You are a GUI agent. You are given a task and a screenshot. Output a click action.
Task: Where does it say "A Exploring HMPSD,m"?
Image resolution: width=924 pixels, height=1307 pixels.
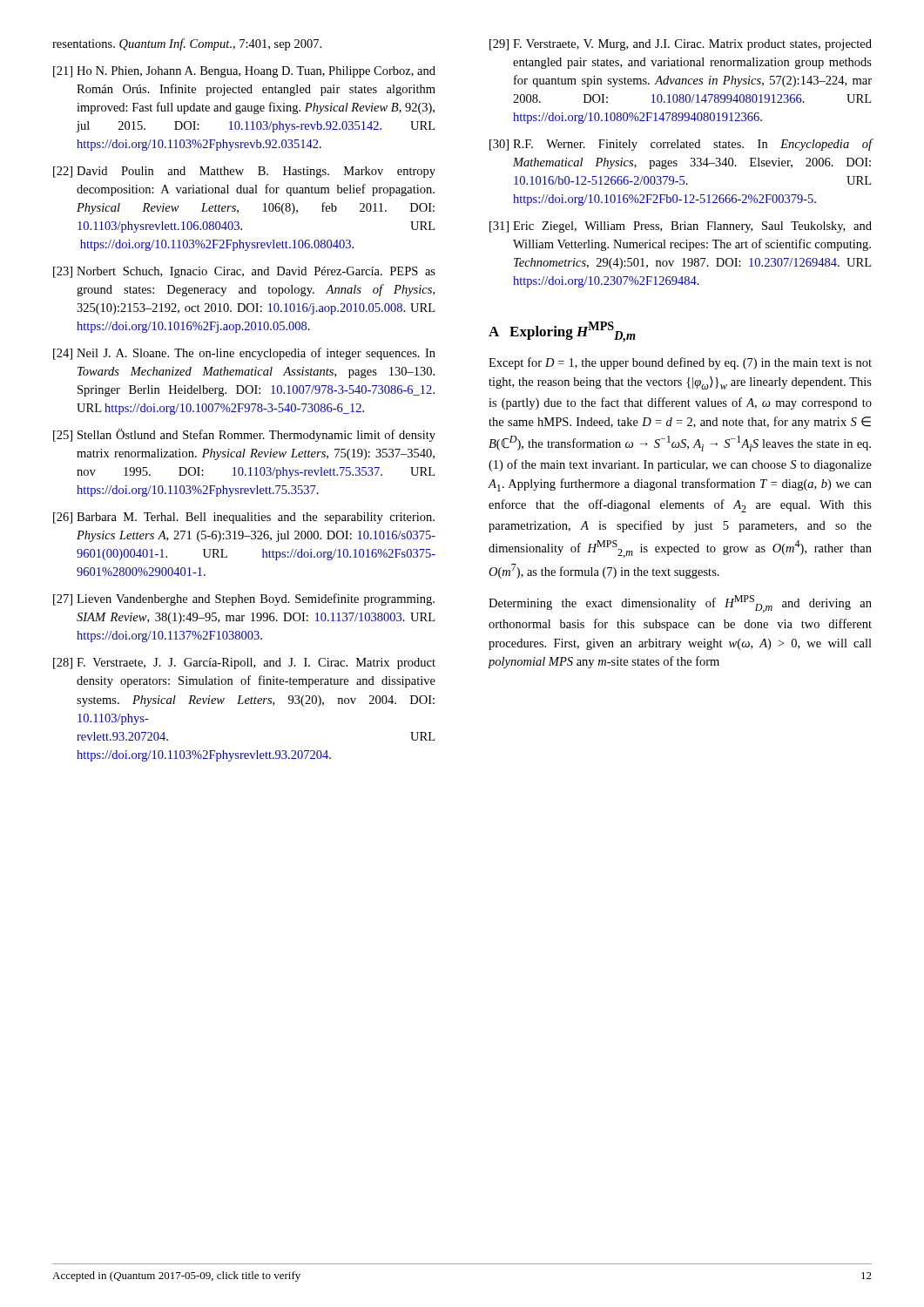tap(562, 331)
